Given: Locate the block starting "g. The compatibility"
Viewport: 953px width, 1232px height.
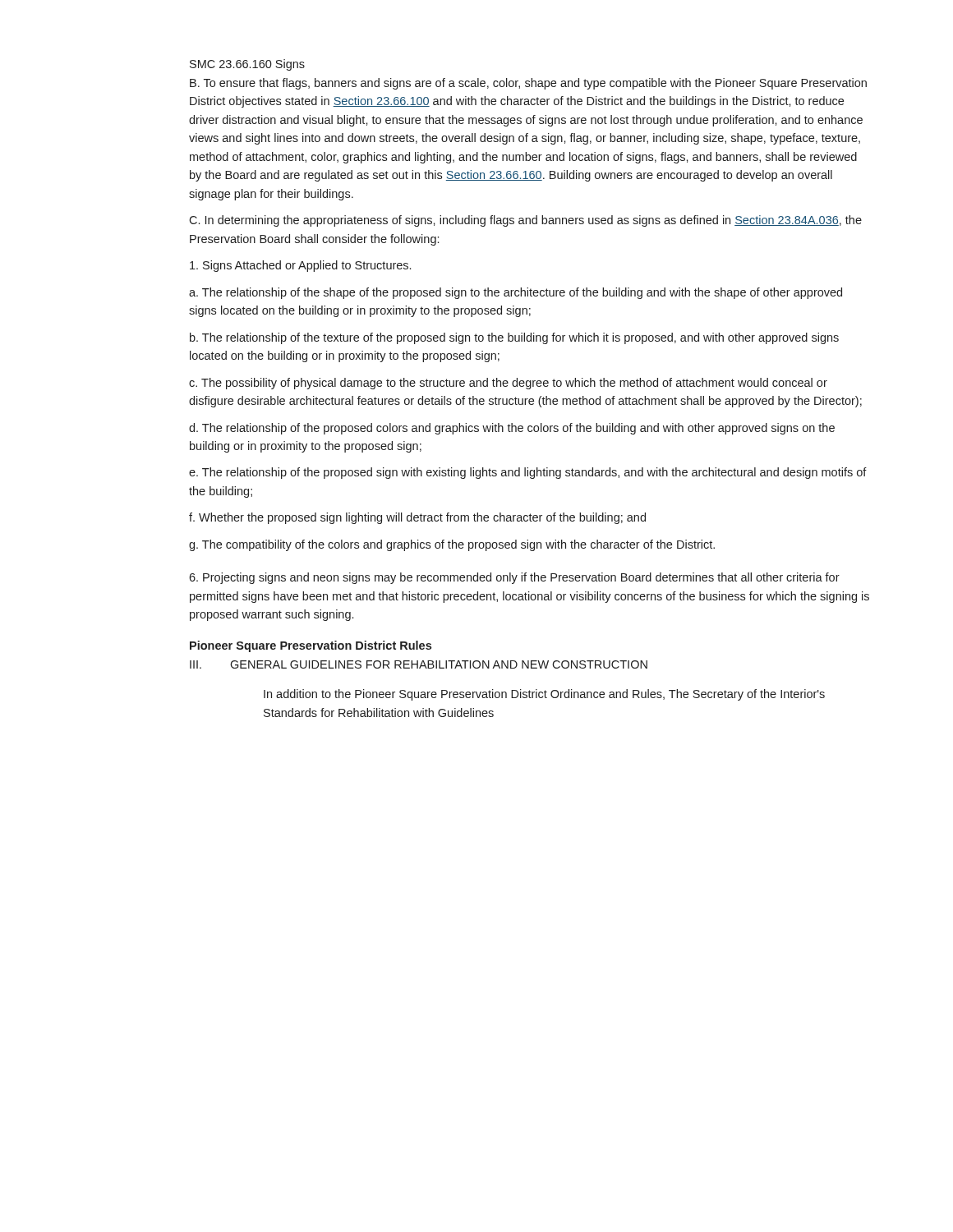Looking at the screenshot, I should point(452,544).
